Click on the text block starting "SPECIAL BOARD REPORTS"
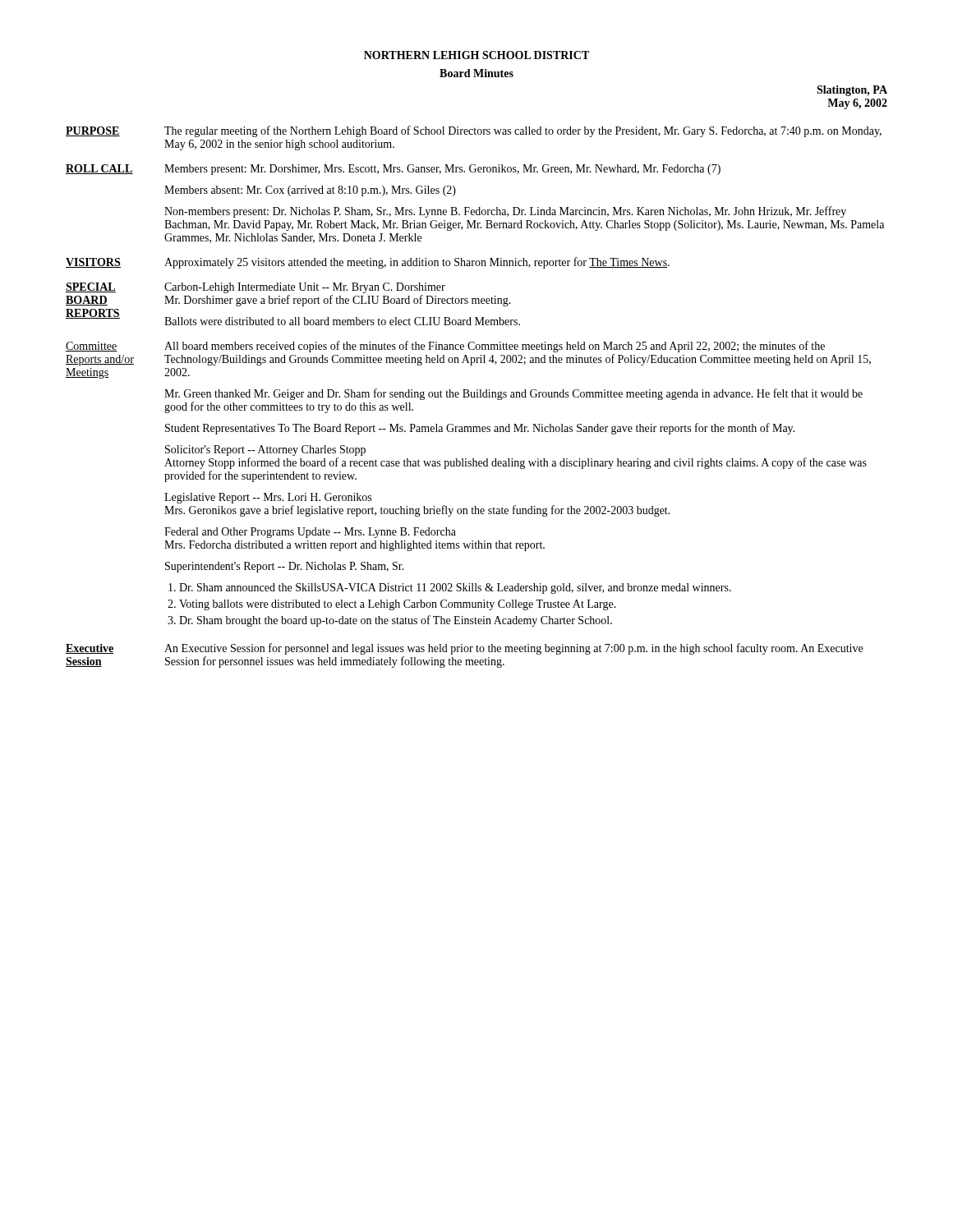 [93, 300]
